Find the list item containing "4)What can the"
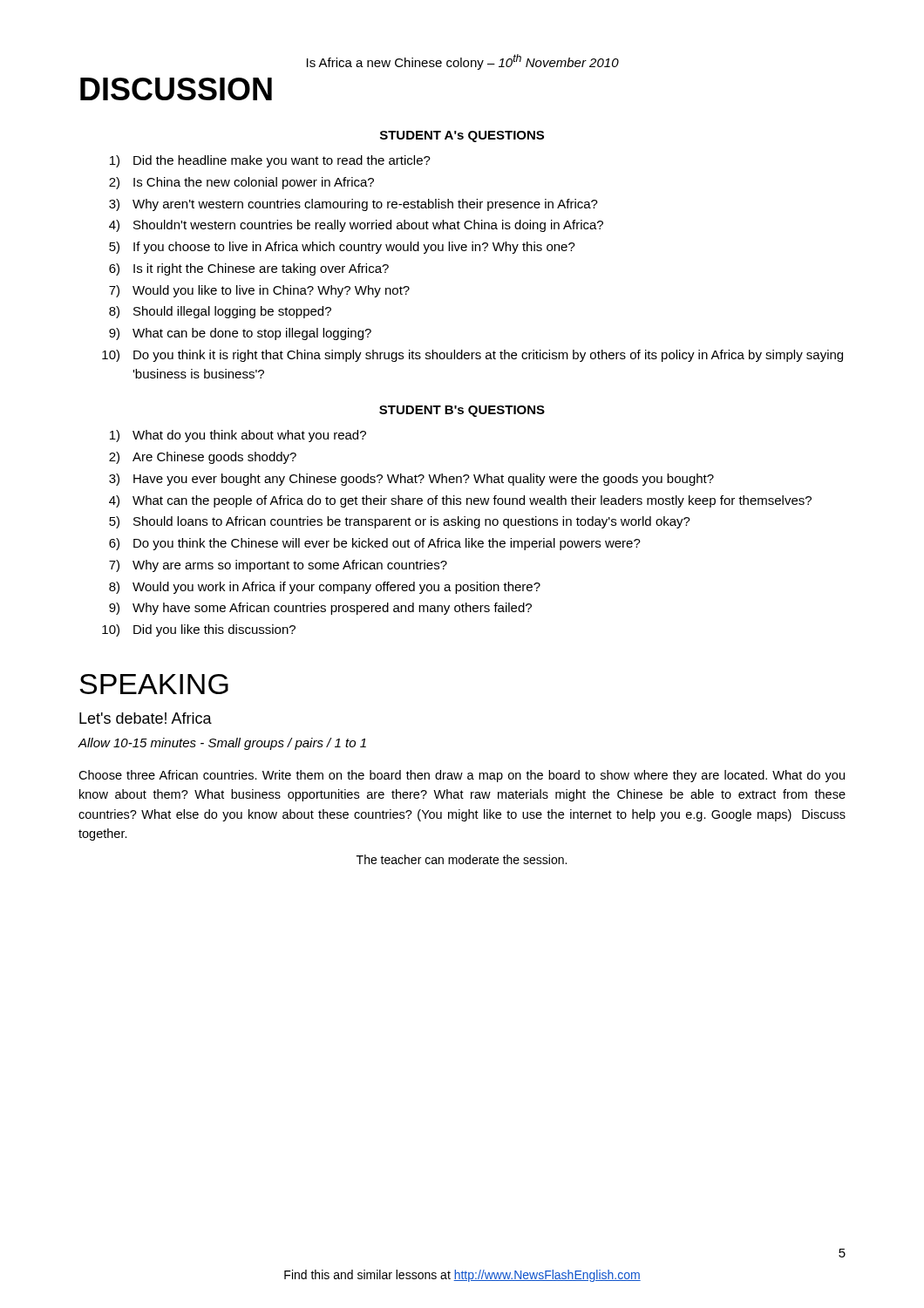This screenshot has height=1308, width=924. tap(462, 500)
